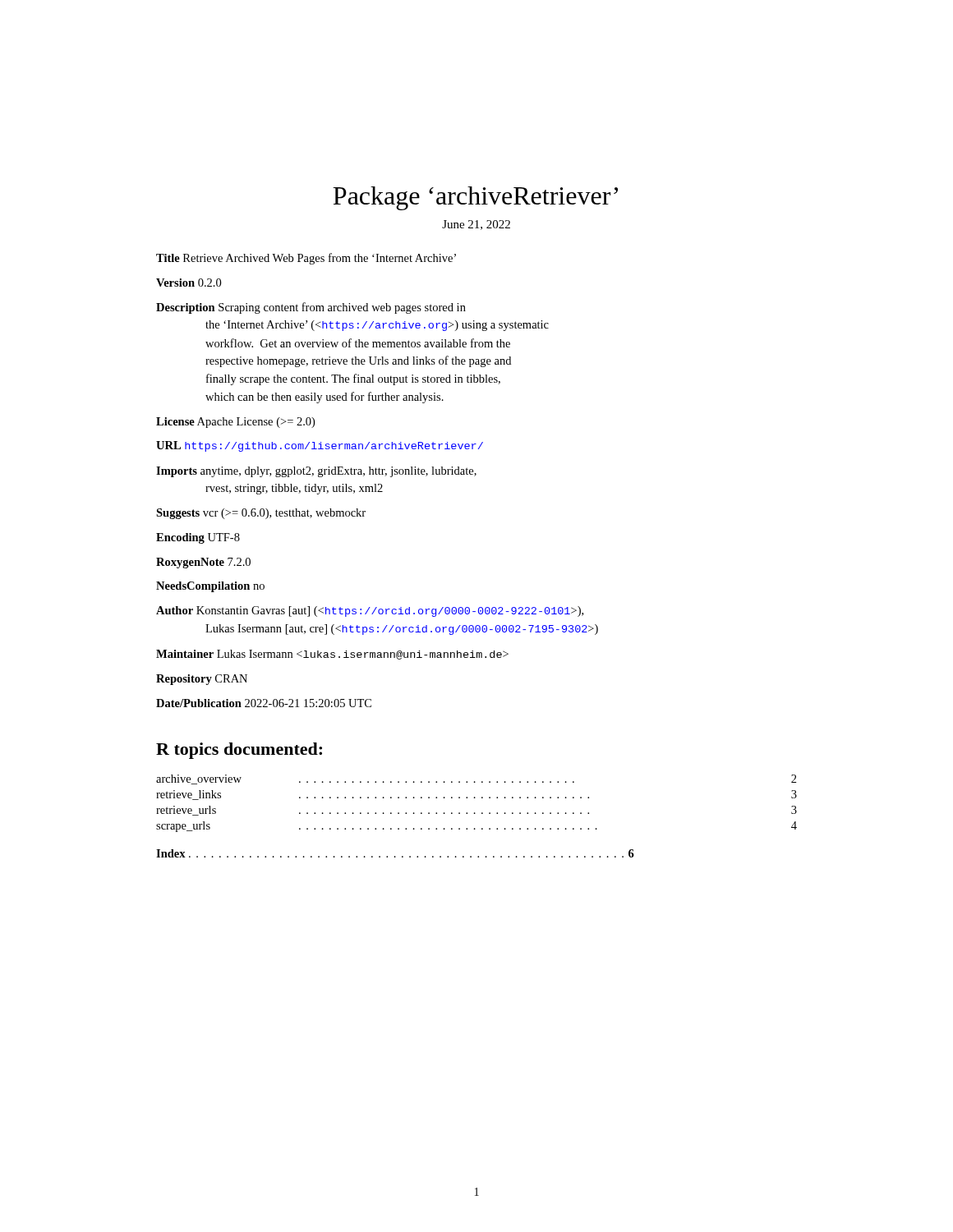Image resolution: width=953 pixels, height=1232 pixels.
Task: Point to the passage starting "R topics documented:"
Action: [240, 749]
